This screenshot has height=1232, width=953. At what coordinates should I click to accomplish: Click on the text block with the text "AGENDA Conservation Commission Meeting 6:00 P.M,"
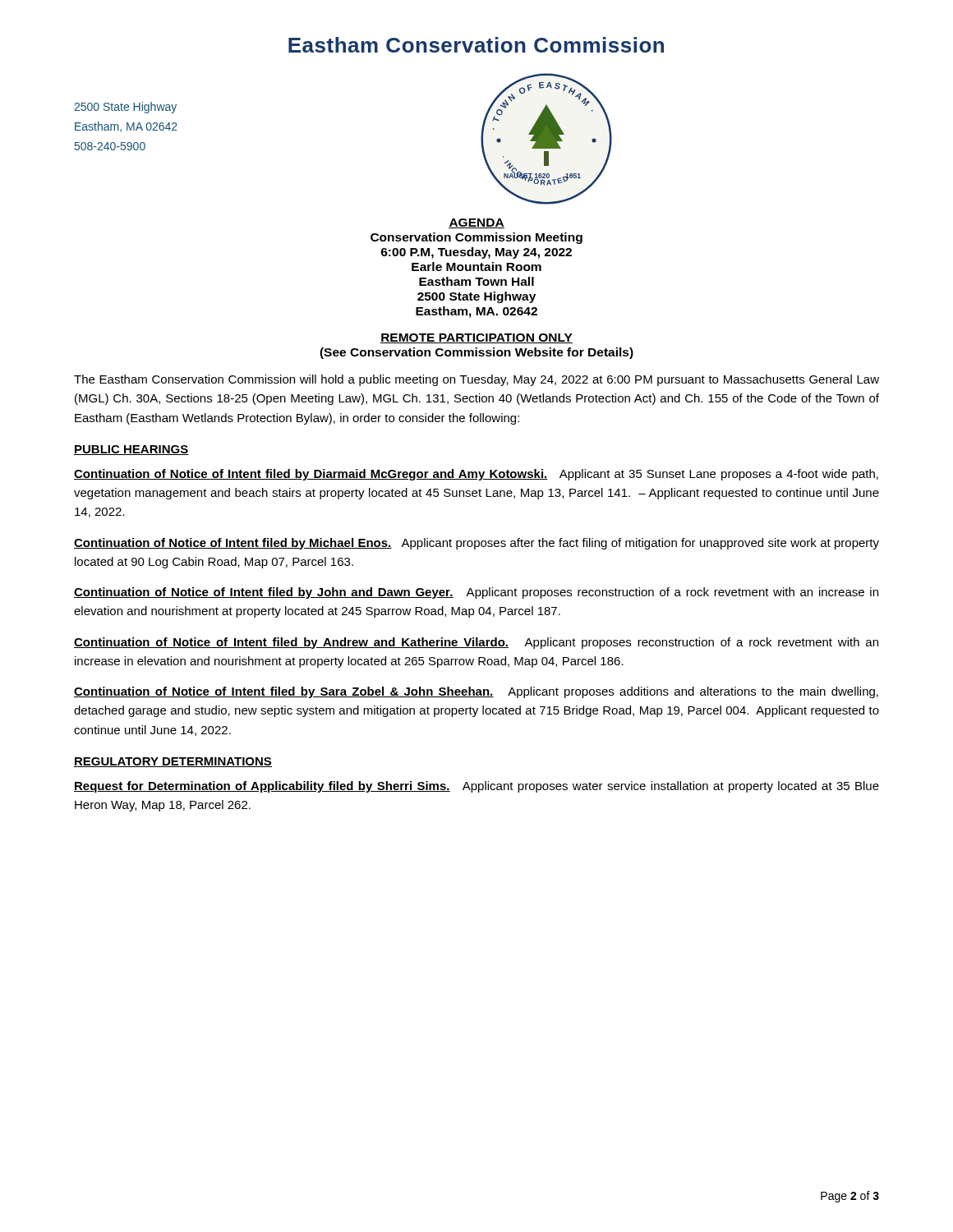coord(476,267)
